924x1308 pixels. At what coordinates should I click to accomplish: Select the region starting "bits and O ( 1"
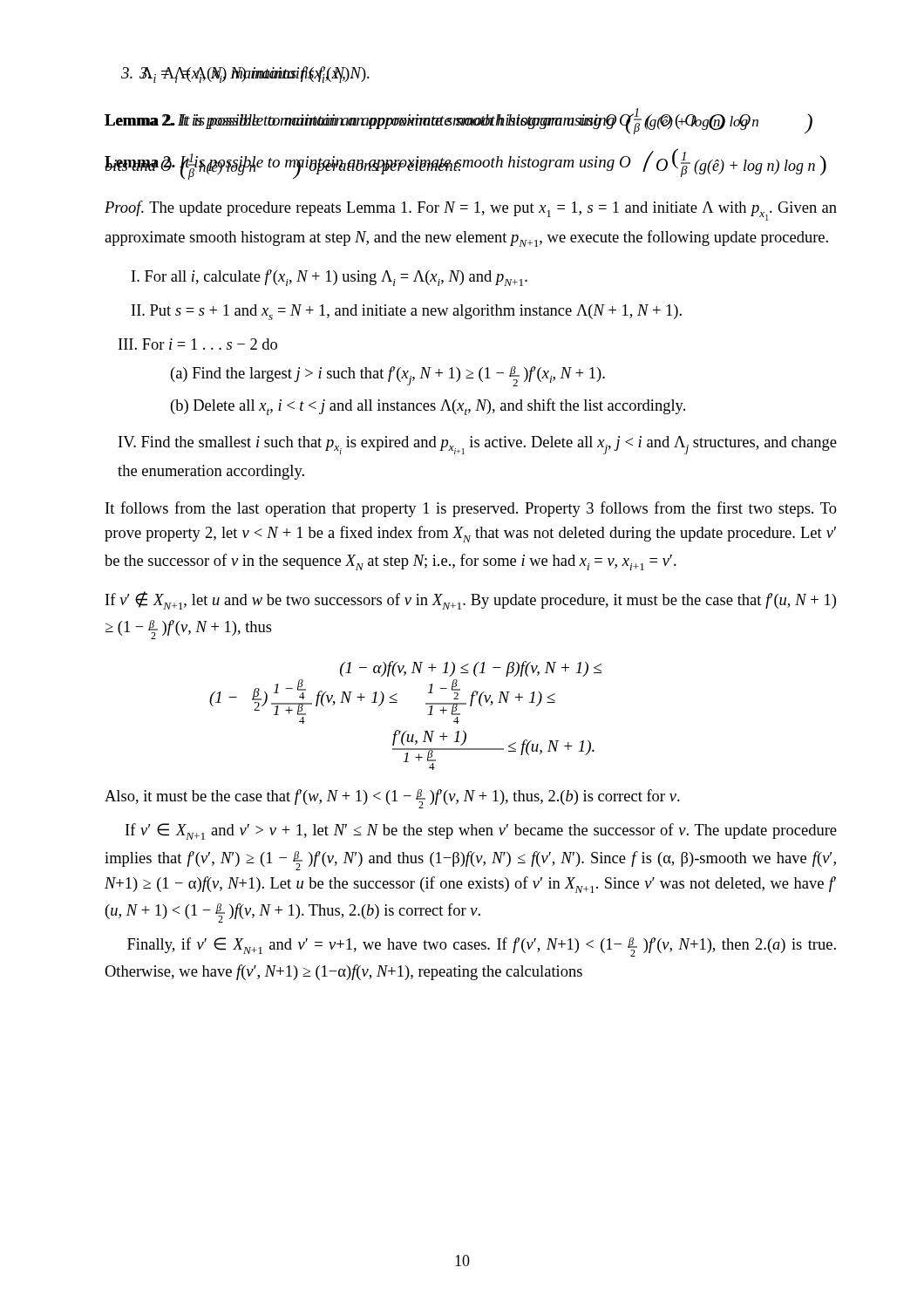[x=283, y=167]
